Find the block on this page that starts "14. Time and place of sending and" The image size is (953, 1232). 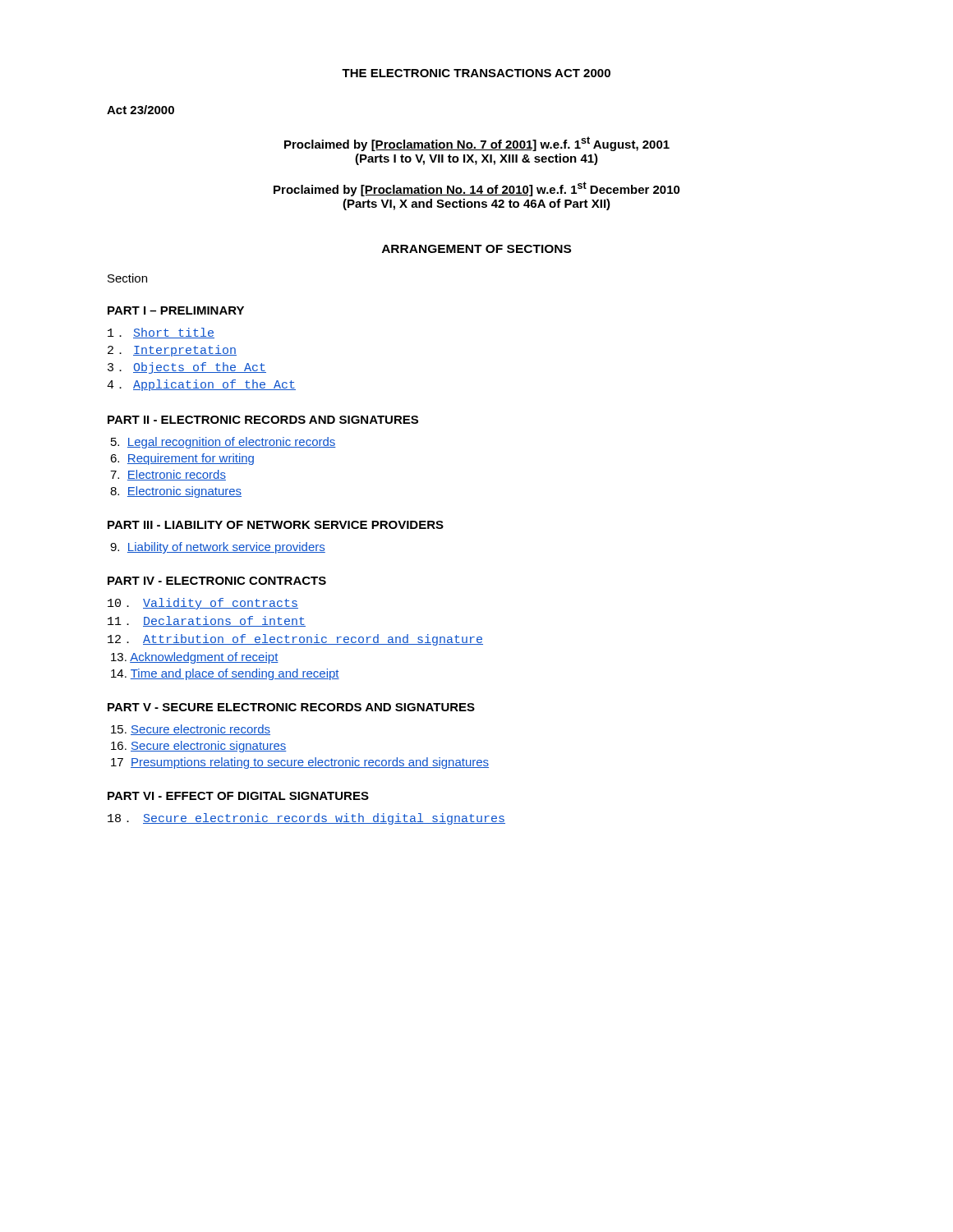coord(224,673)
